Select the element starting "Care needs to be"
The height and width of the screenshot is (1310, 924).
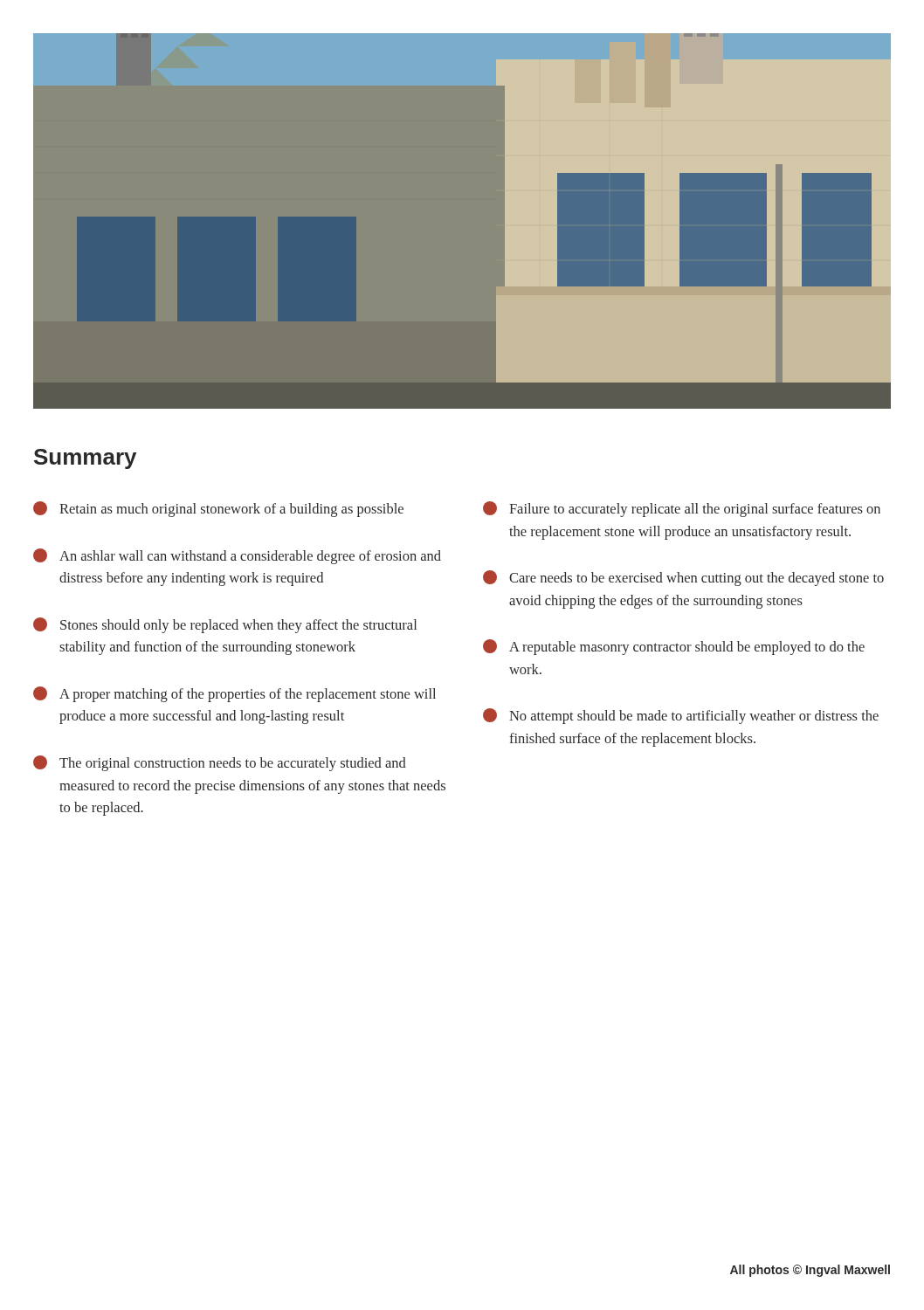click(x=687, y=589)
